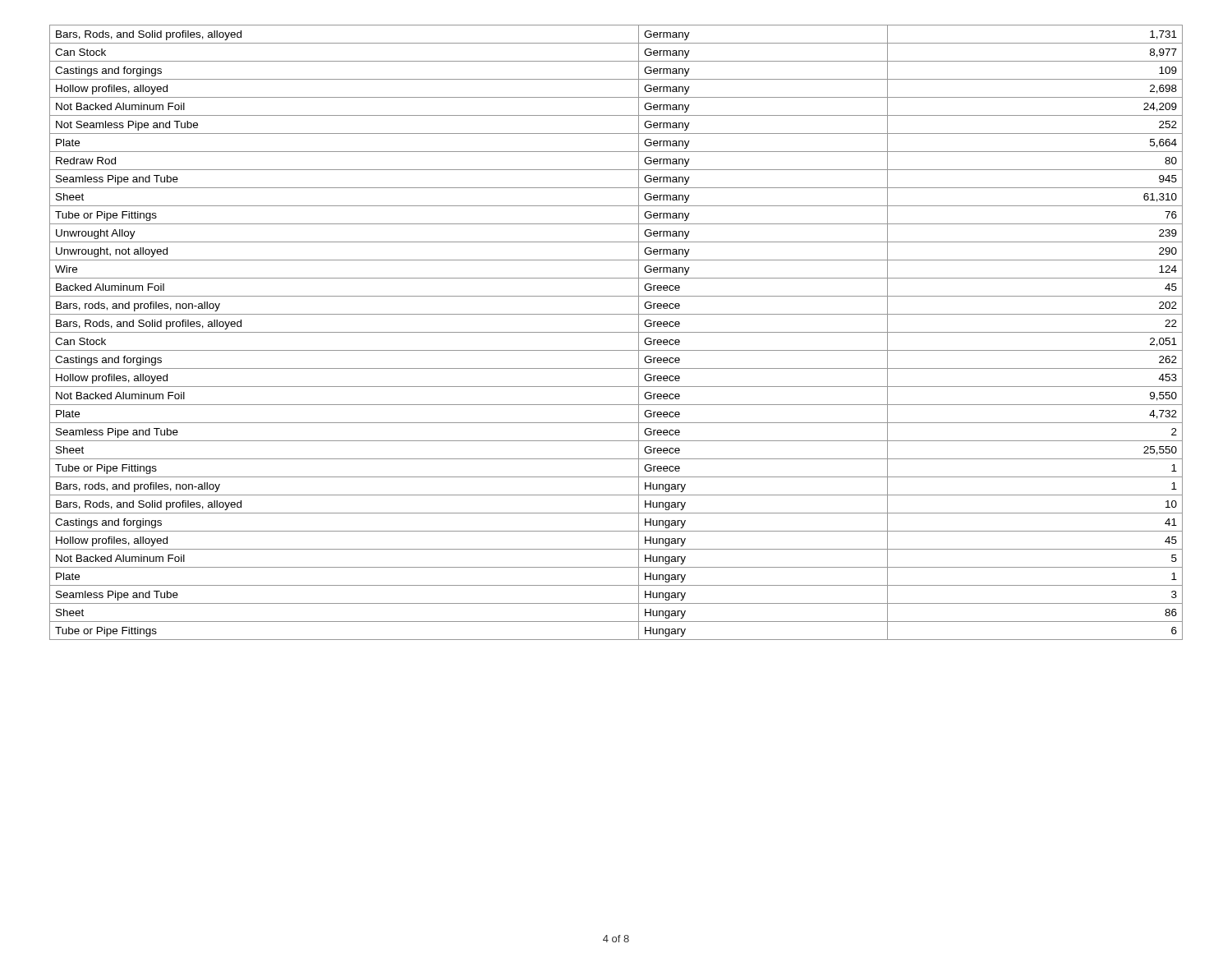This screenshot has width=1232, height=953.
Task: Click a table
Action: tap(616, 332)
